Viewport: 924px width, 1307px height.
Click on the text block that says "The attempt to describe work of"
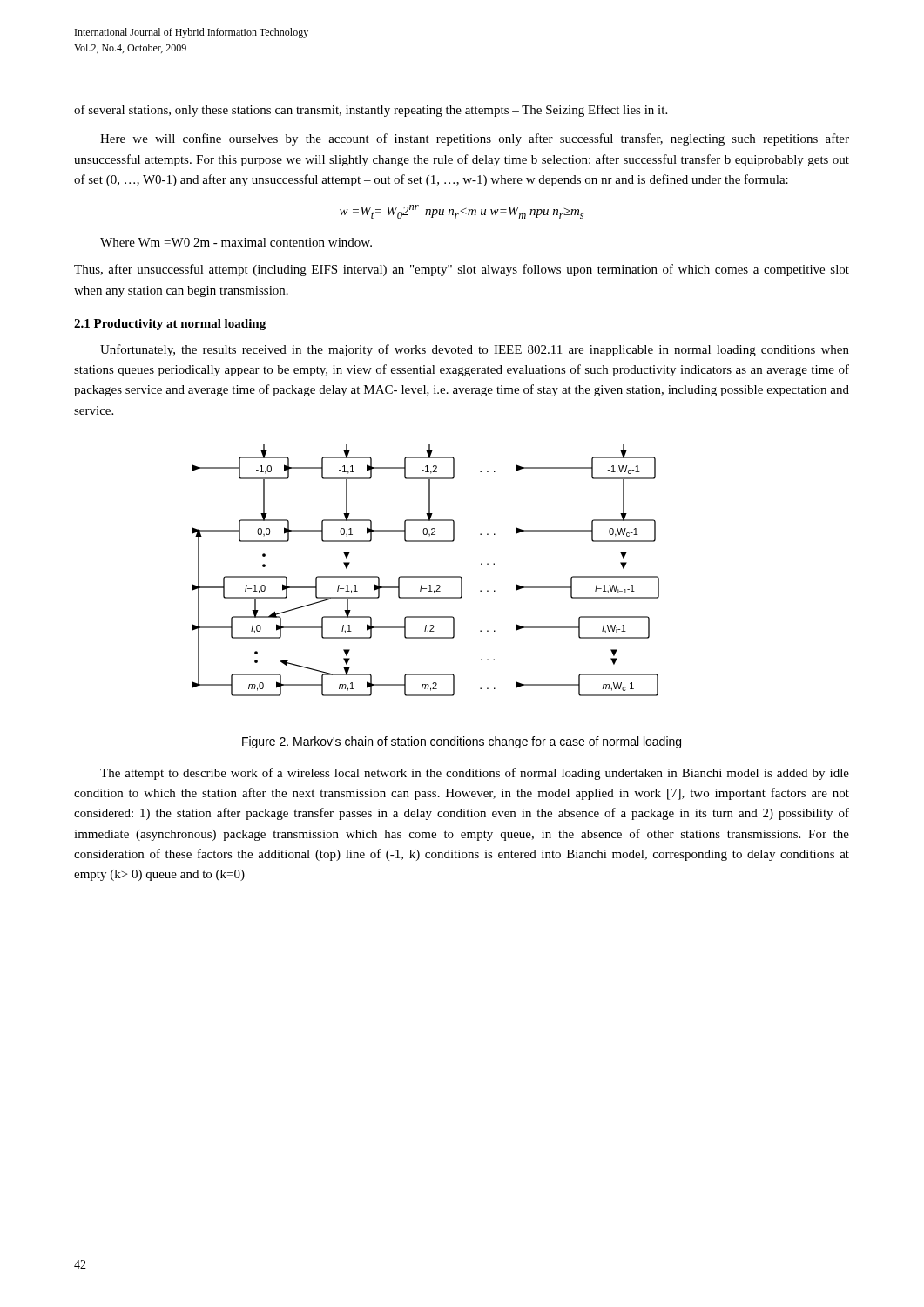pyautogui.click(x=462, y=824)
